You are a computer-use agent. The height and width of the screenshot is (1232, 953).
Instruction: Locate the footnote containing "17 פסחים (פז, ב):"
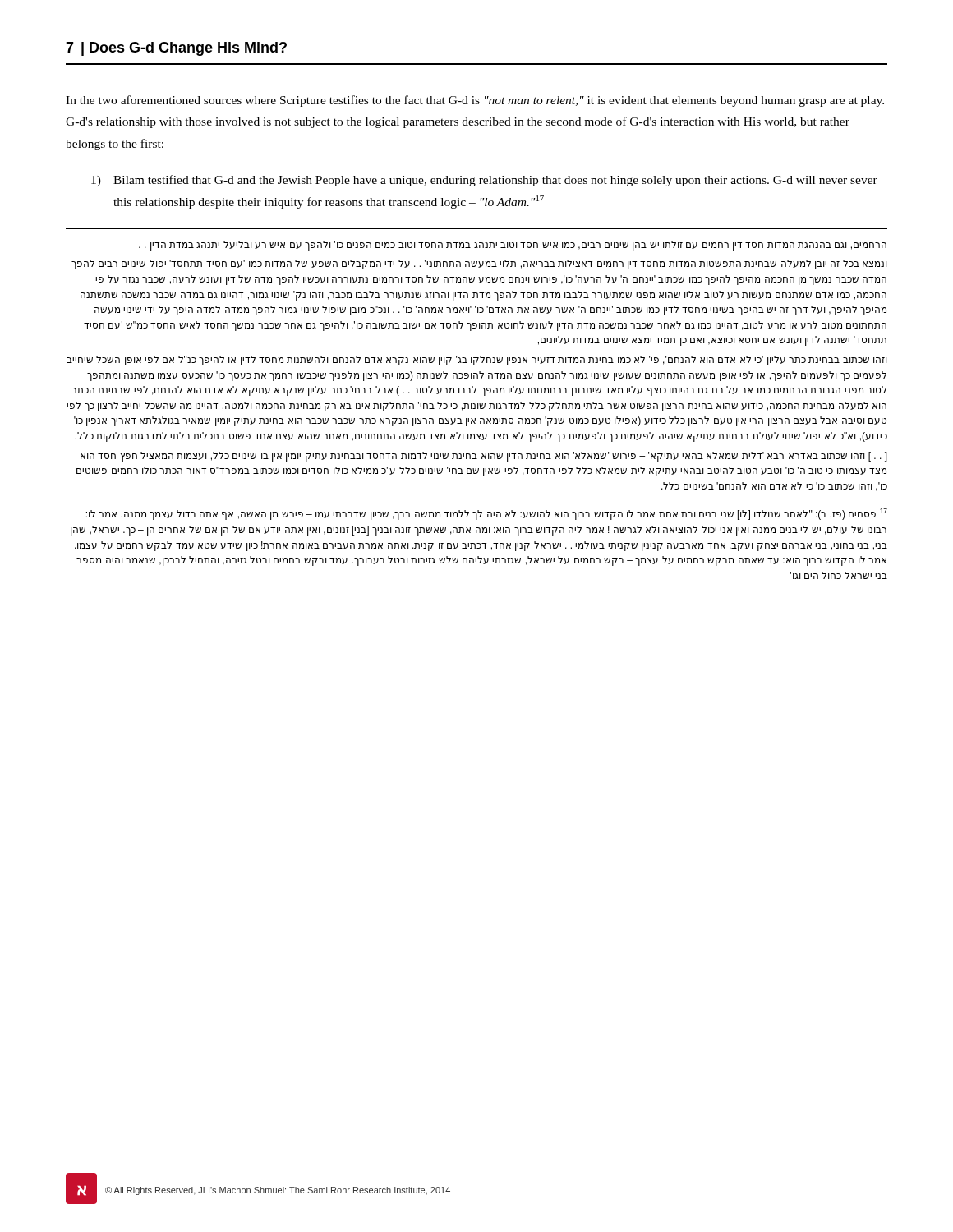coord(476,545)
